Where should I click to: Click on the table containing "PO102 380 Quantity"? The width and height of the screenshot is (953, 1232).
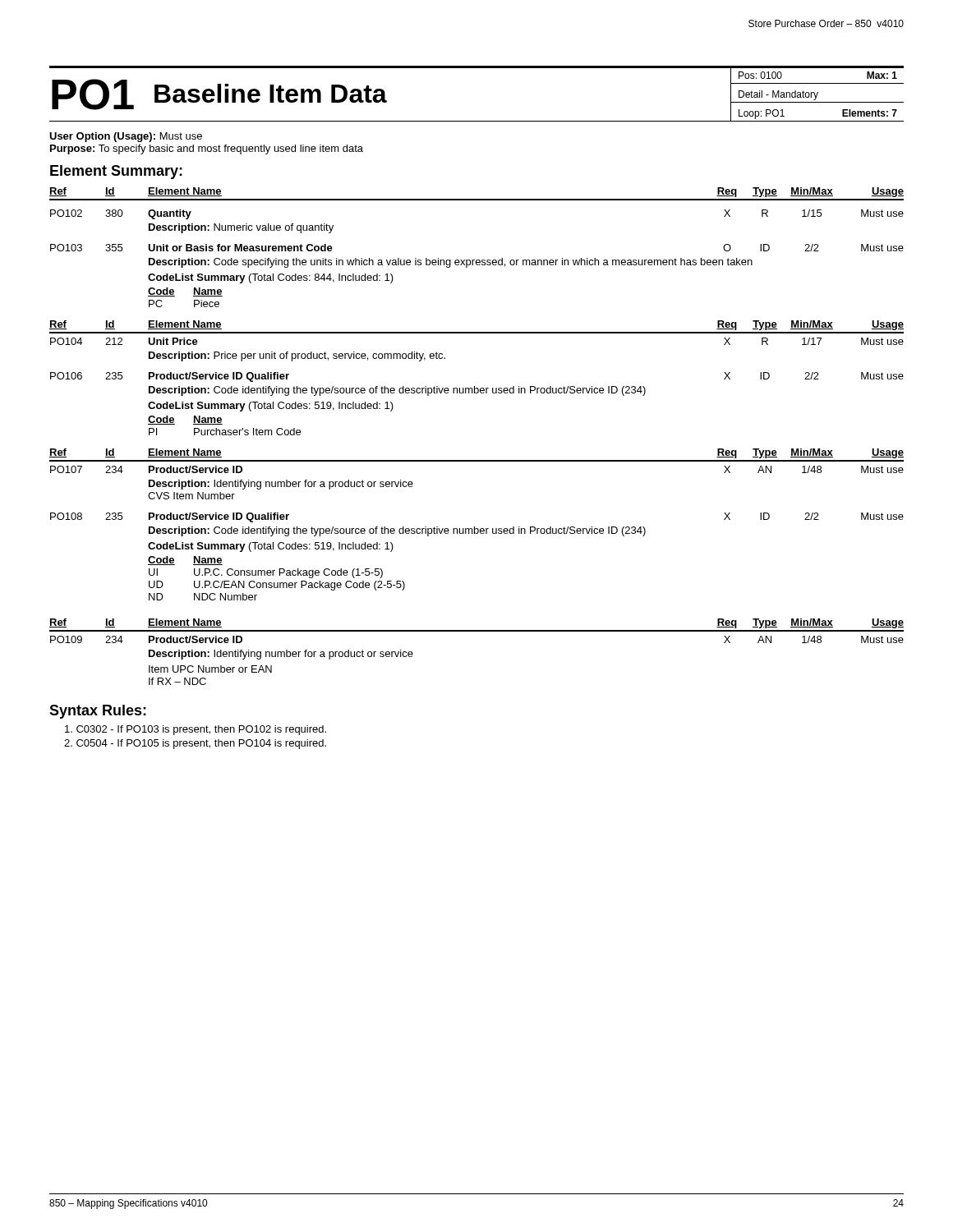(x=476, y=446)
